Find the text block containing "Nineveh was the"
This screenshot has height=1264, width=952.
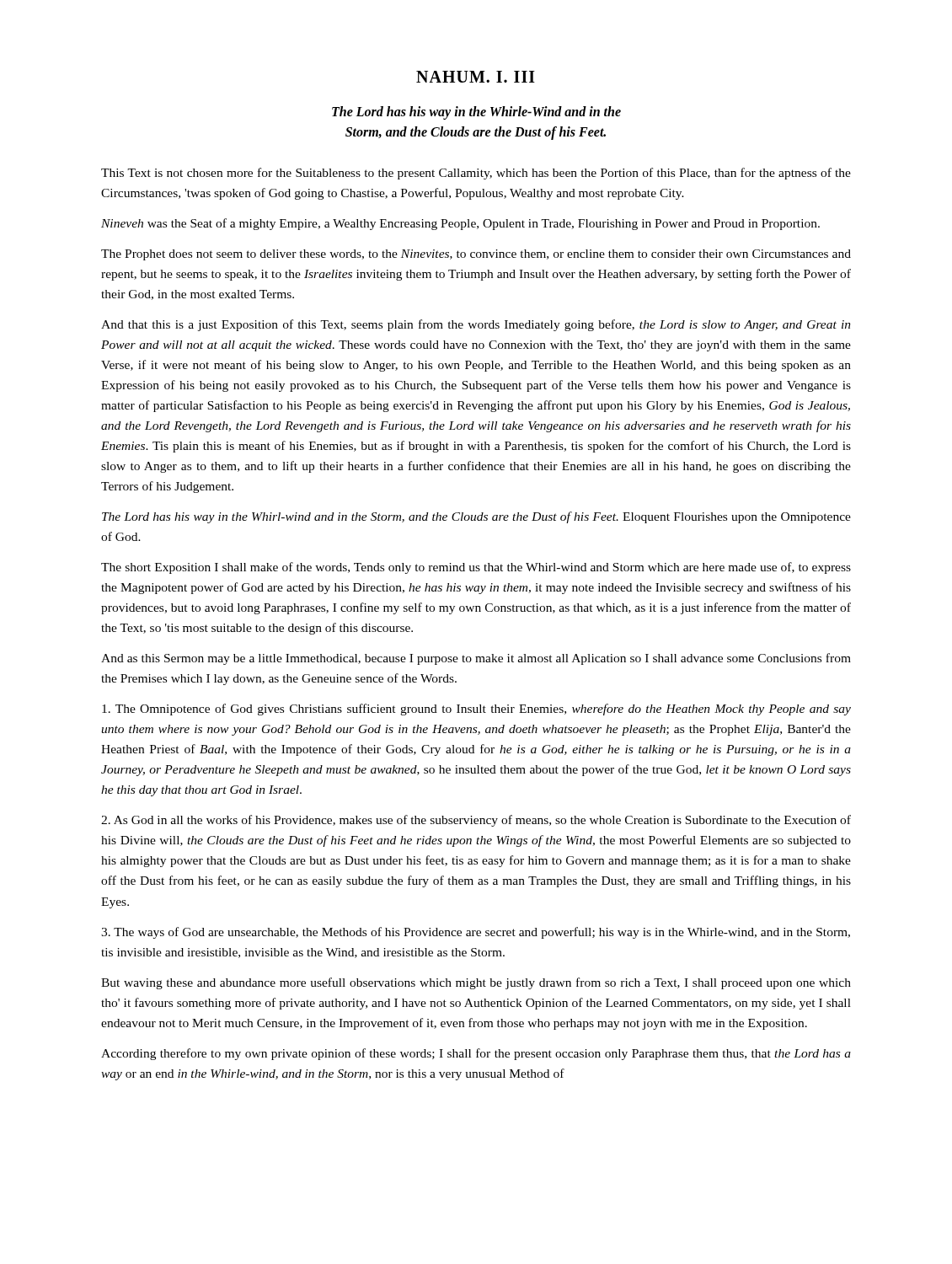tap(476, 223)
